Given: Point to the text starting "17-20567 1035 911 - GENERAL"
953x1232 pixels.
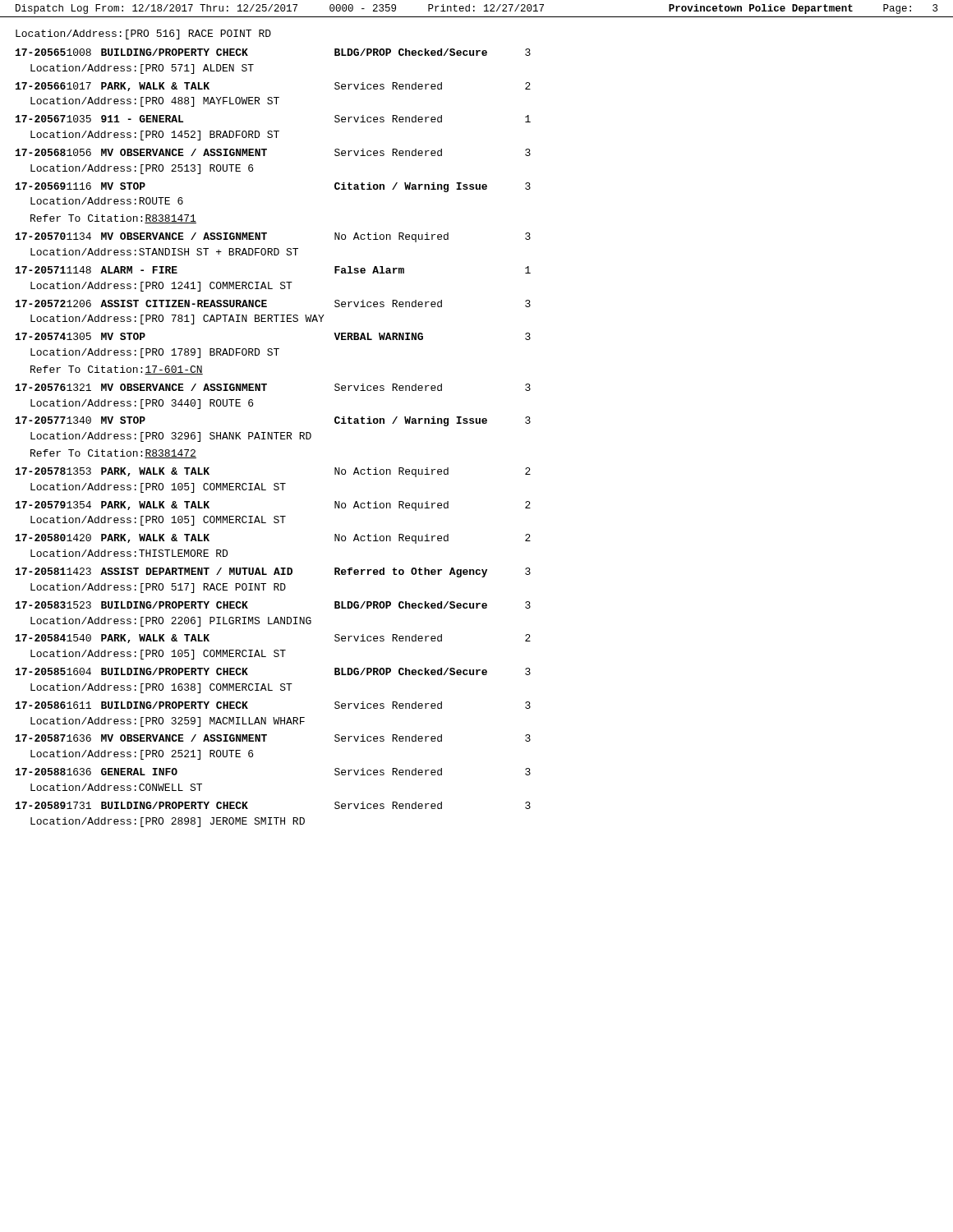Looking at the screenshot, I should [273, 128].
